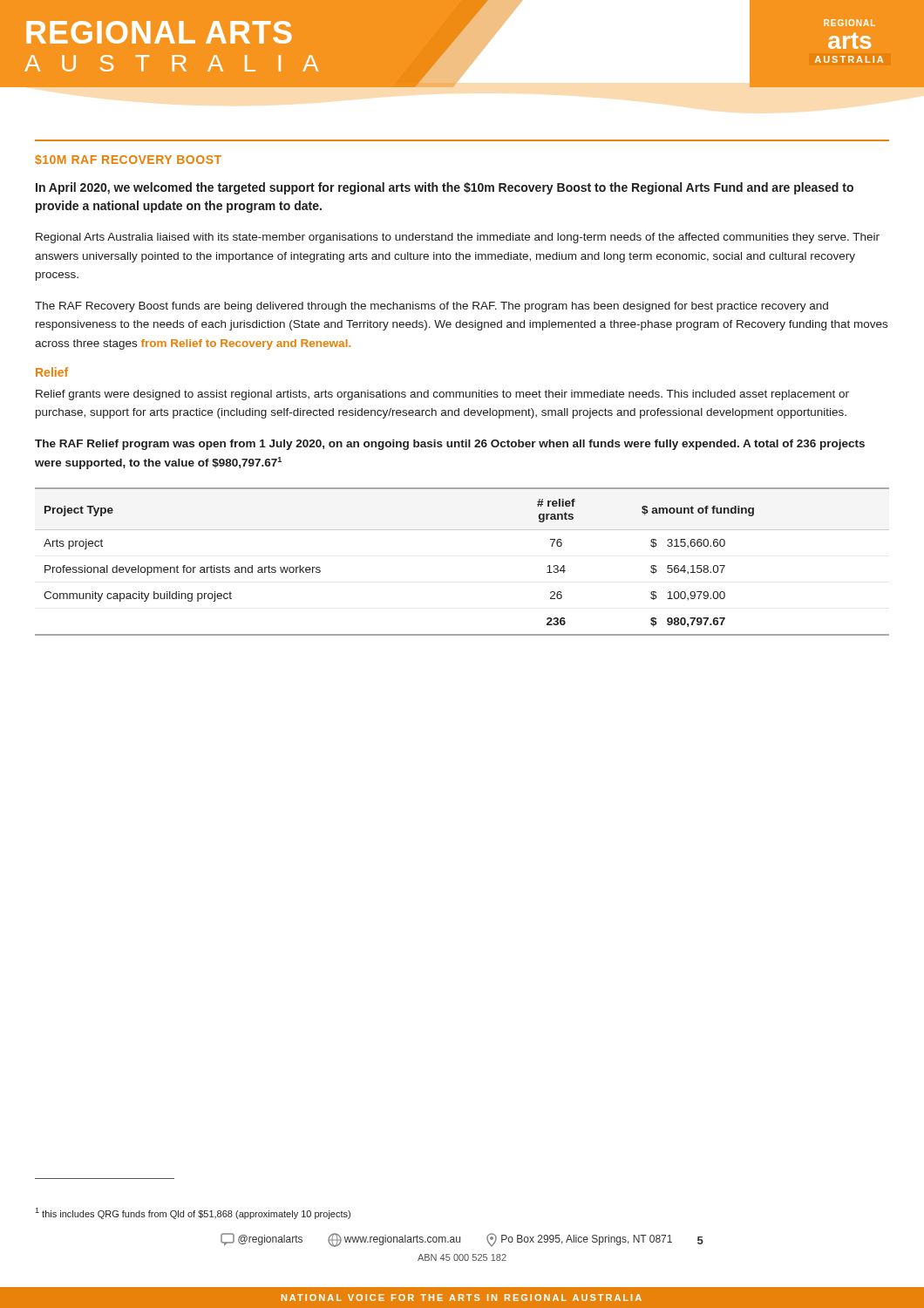Find the table

pos(462,562)
